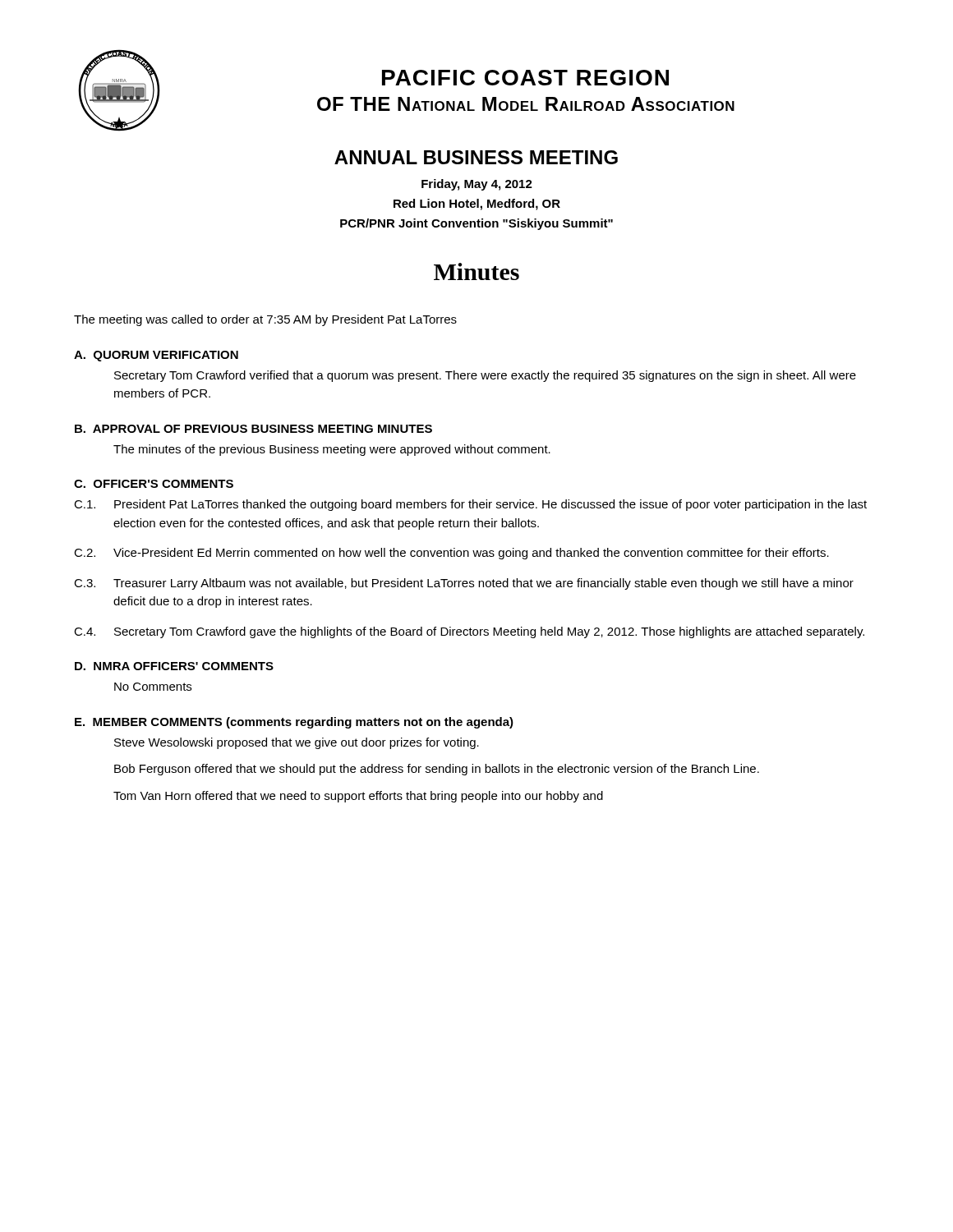Select the list item containing "C.2. Vice-President Ed Merrin"

coord(476,553)
